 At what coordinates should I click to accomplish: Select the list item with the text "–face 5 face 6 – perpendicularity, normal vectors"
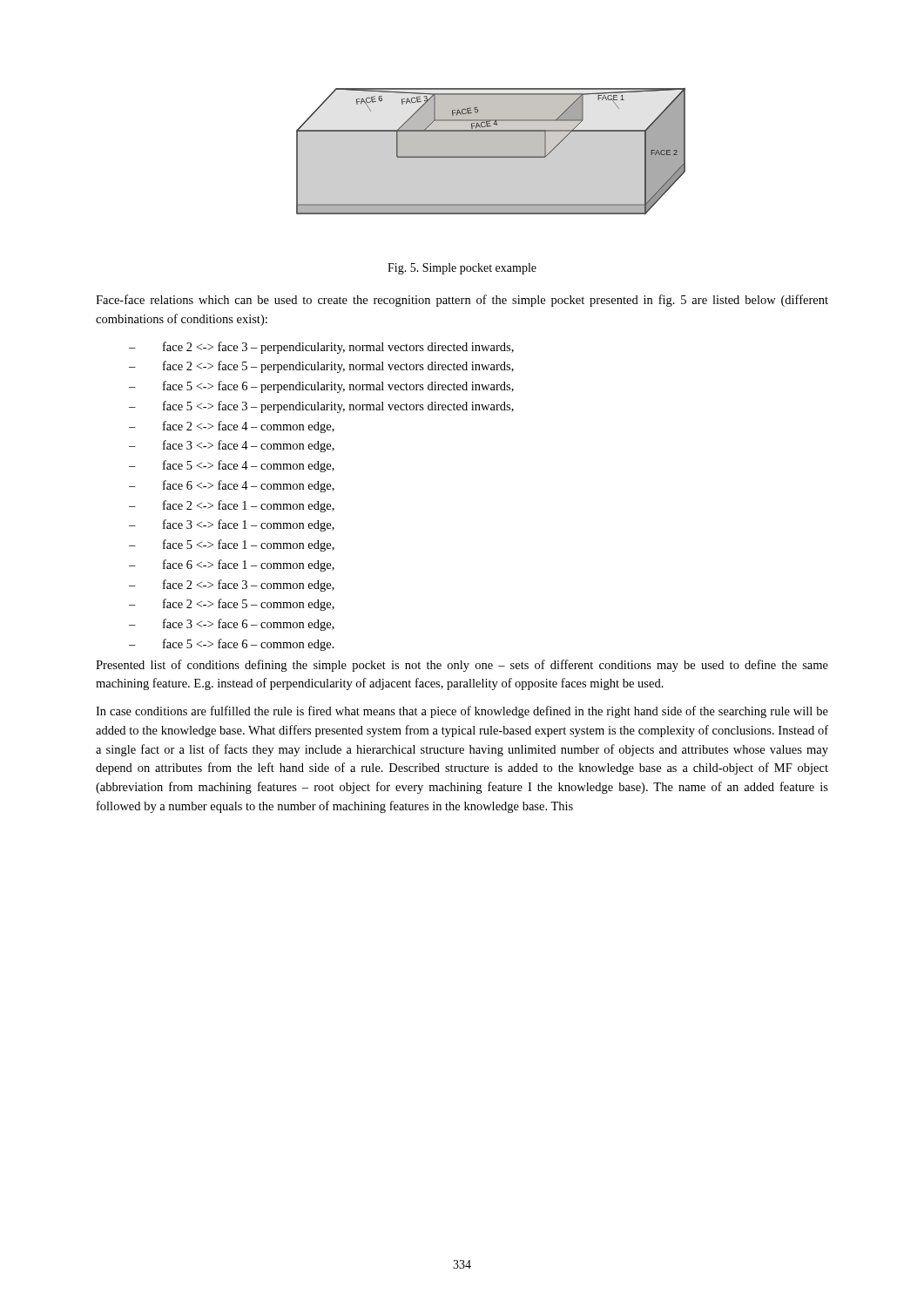[x=462, y=387]
